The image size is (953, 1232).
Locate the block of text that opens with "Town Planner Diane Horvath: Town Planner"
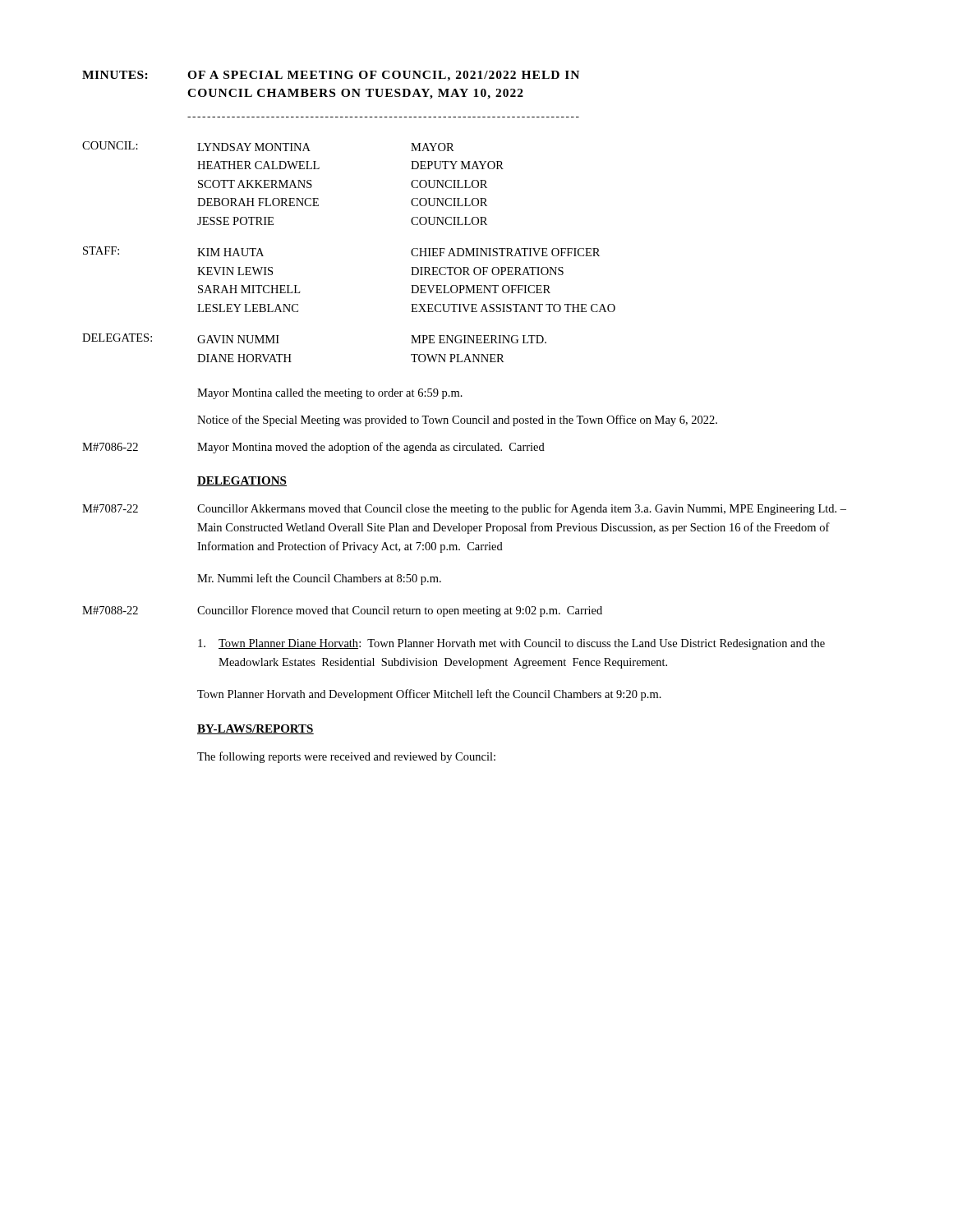point(534,653)
